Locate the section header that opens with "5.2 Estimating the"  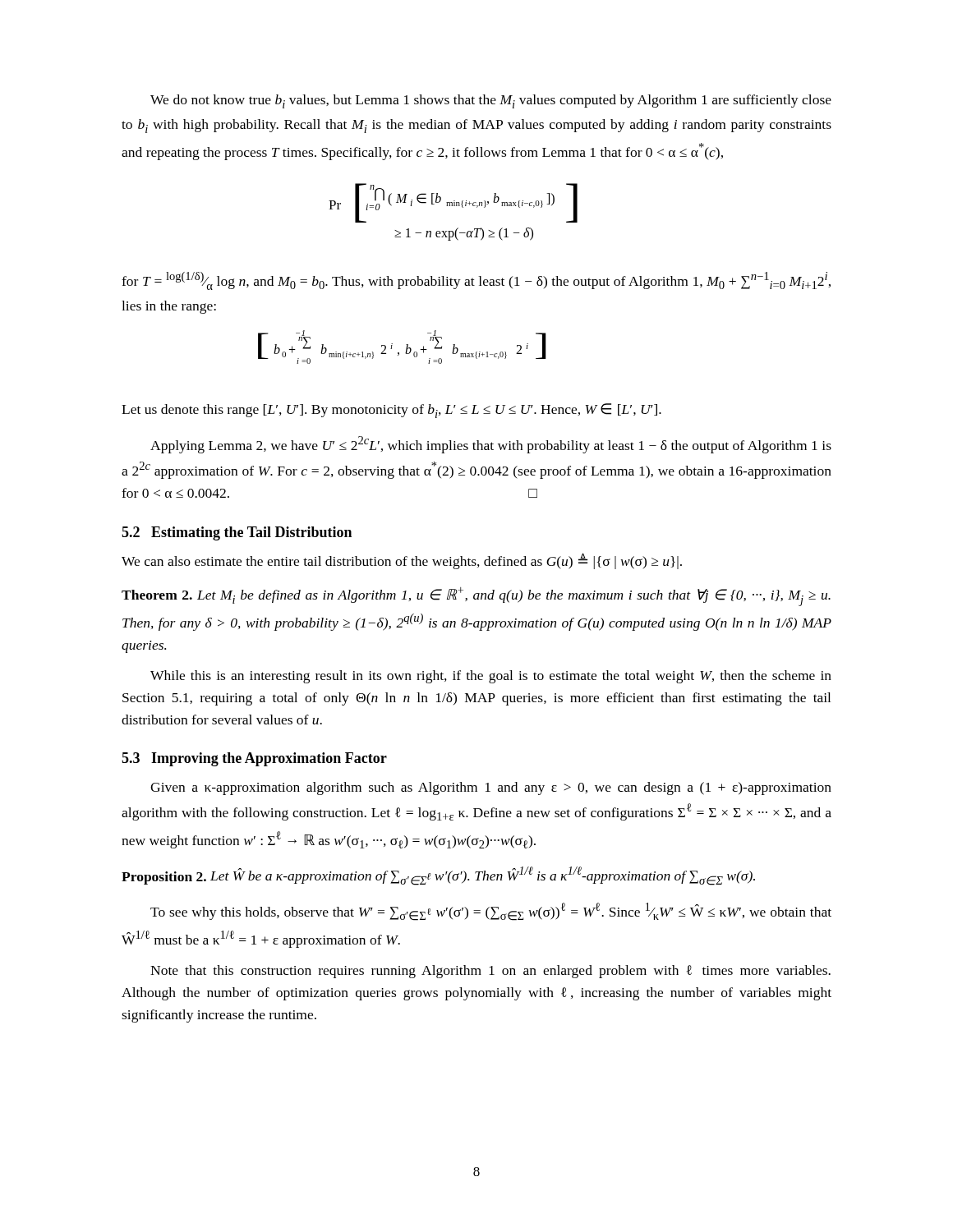237,532
